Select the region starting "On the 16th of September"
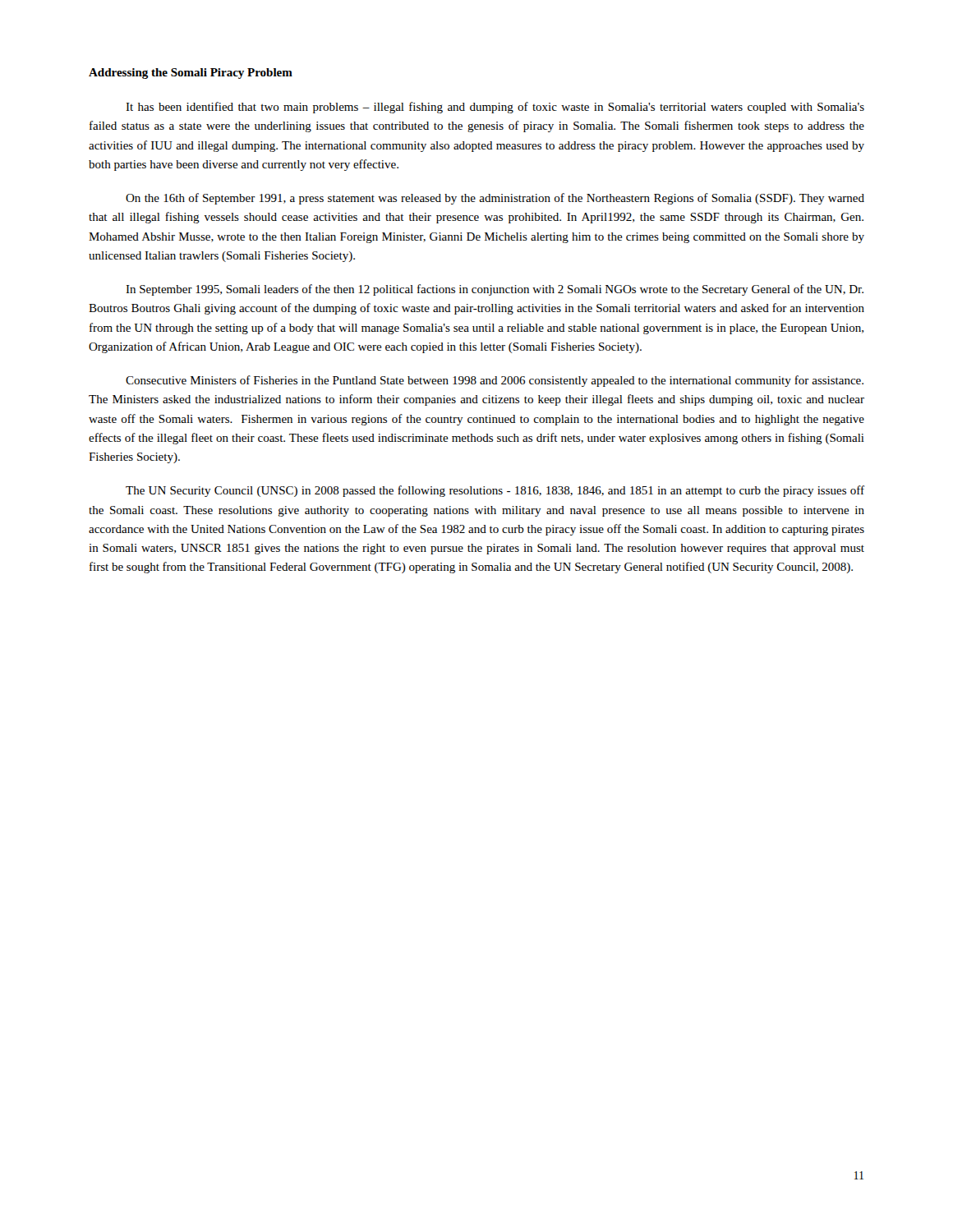953x1232 pixels. (476, 227)
